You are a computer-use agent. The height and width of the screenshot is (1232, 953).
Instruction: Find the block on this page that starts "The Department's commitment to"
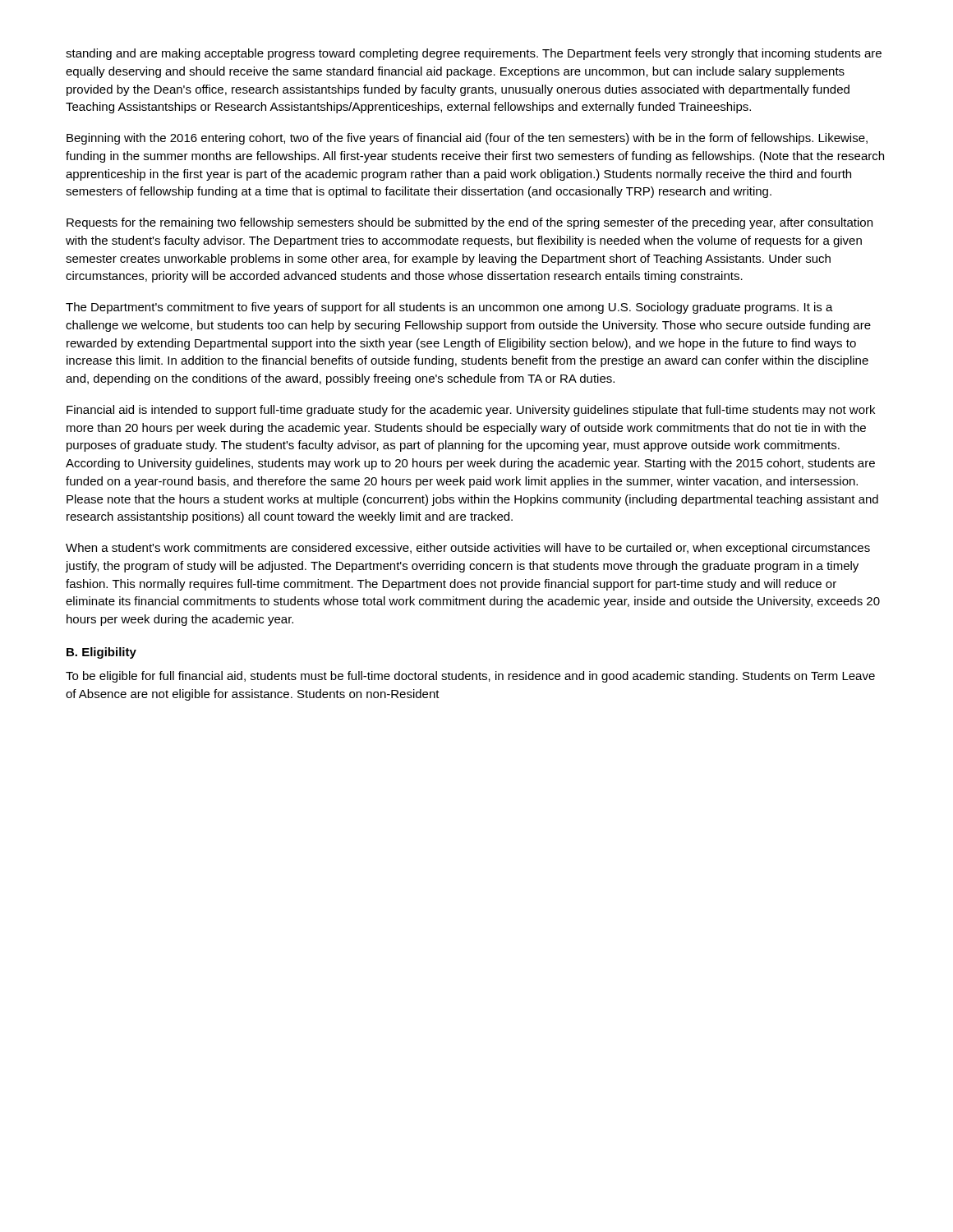pyautogui.click(x=468, y=342)
